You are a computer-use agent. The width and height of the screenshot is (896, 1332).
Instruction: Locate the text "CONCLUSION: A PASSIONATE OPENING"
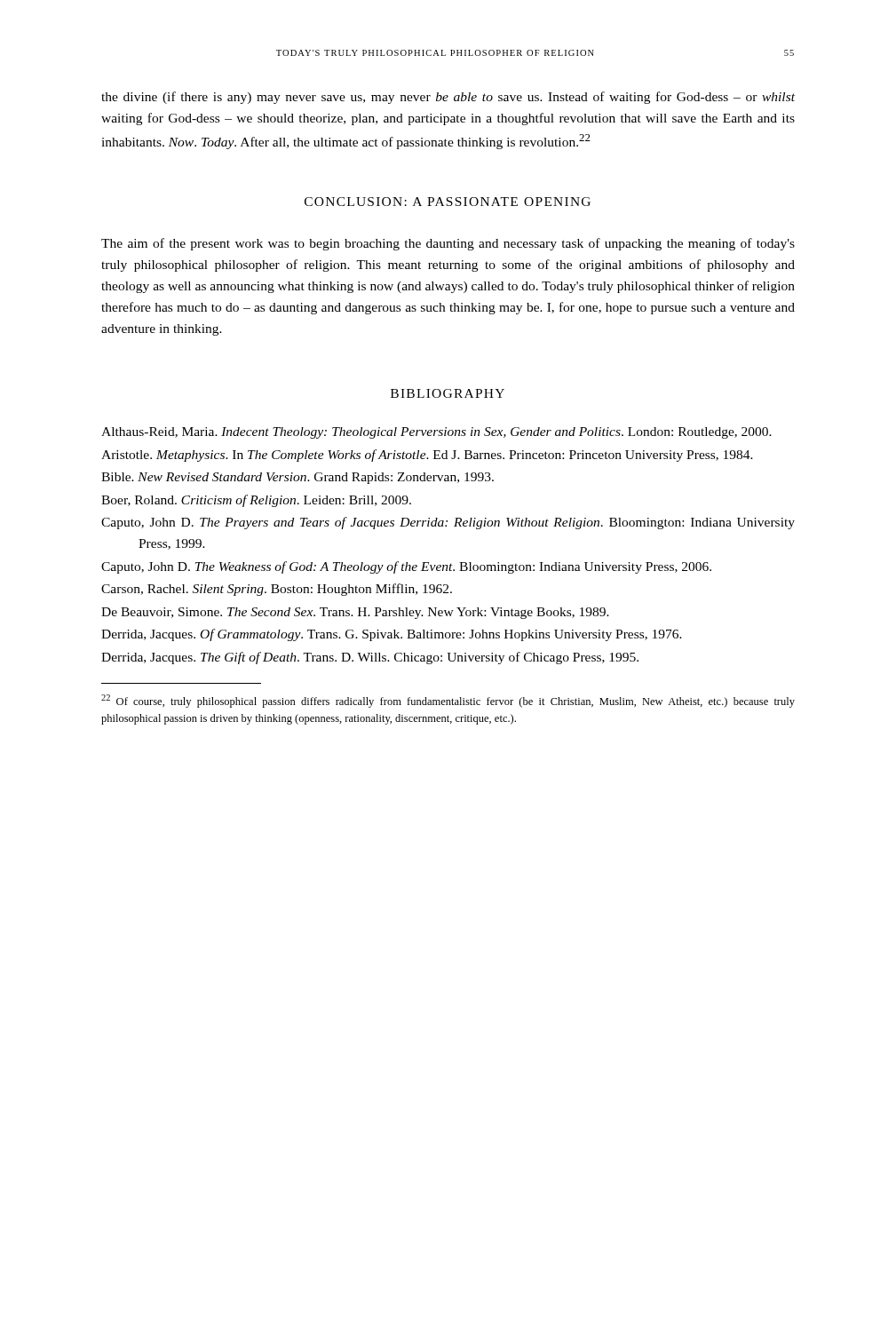point(448,201)
